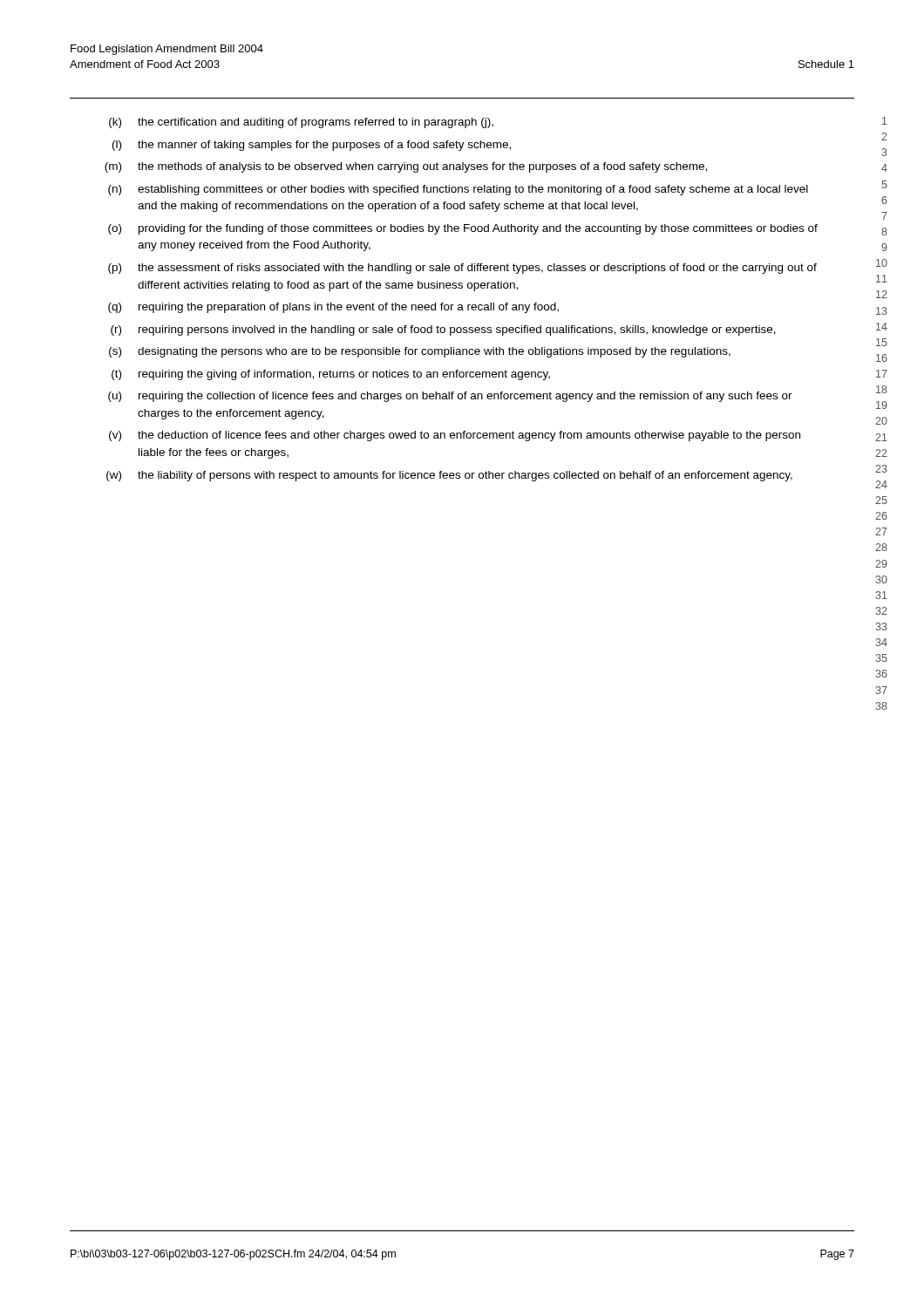Locate the list item that reads "(k) the certification and auditing"

coord(447,122)
